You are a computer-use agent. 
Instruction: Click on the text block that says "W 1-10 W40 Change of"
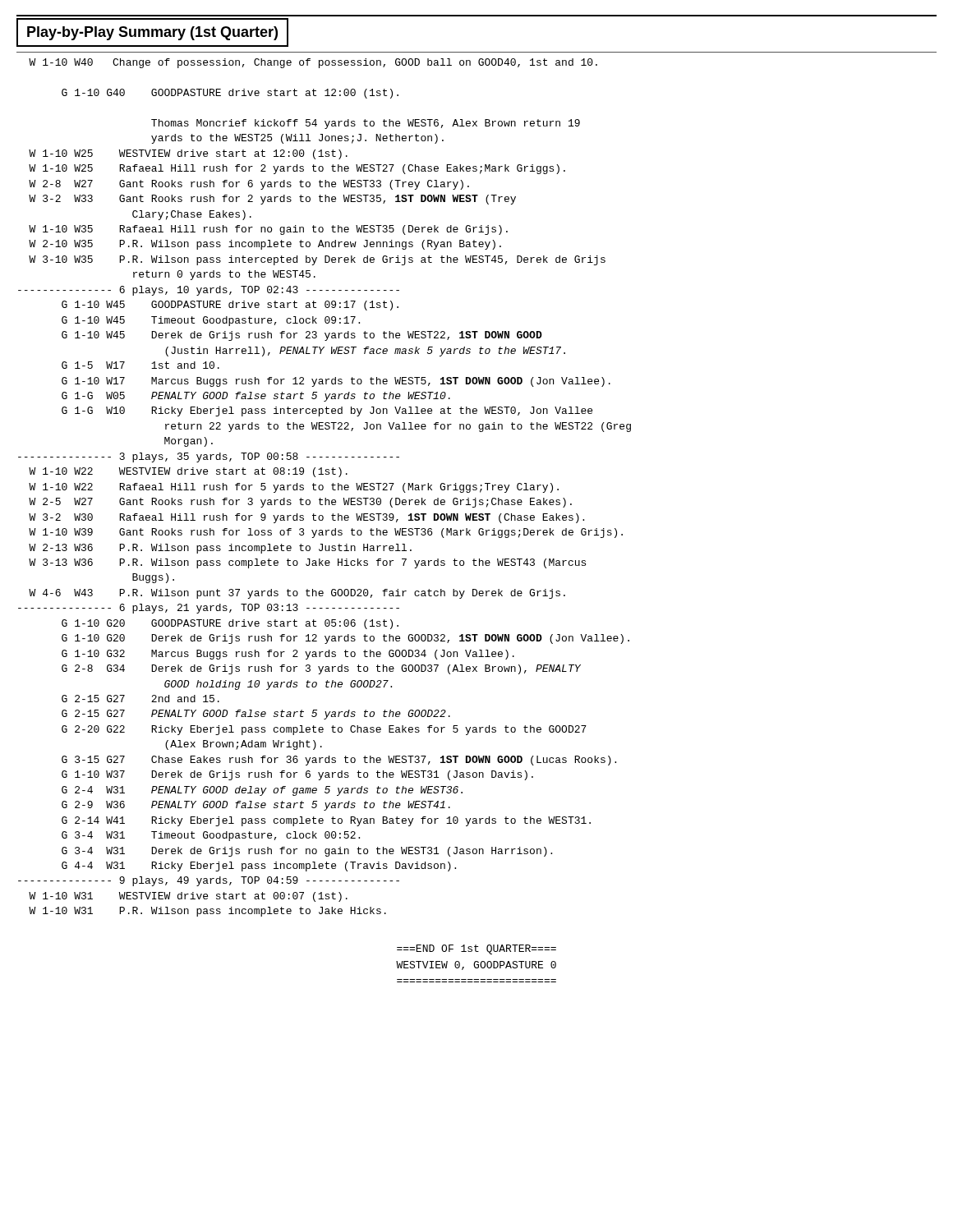click(476, 523)
